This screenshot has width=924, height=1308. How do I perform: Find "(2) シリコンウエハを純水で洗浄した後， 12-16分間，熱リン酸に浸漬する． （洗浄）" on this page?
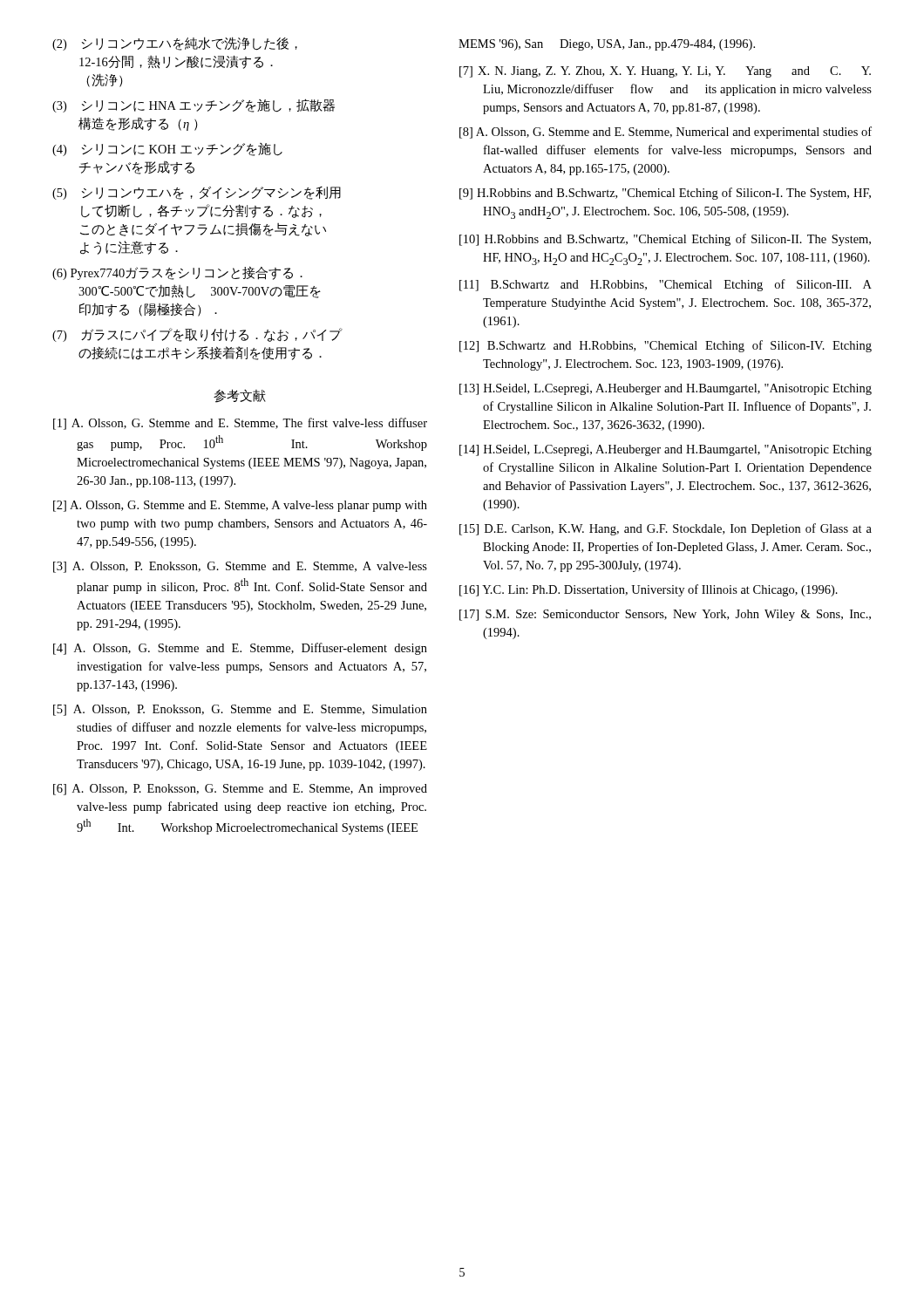(x=240, y=62)
